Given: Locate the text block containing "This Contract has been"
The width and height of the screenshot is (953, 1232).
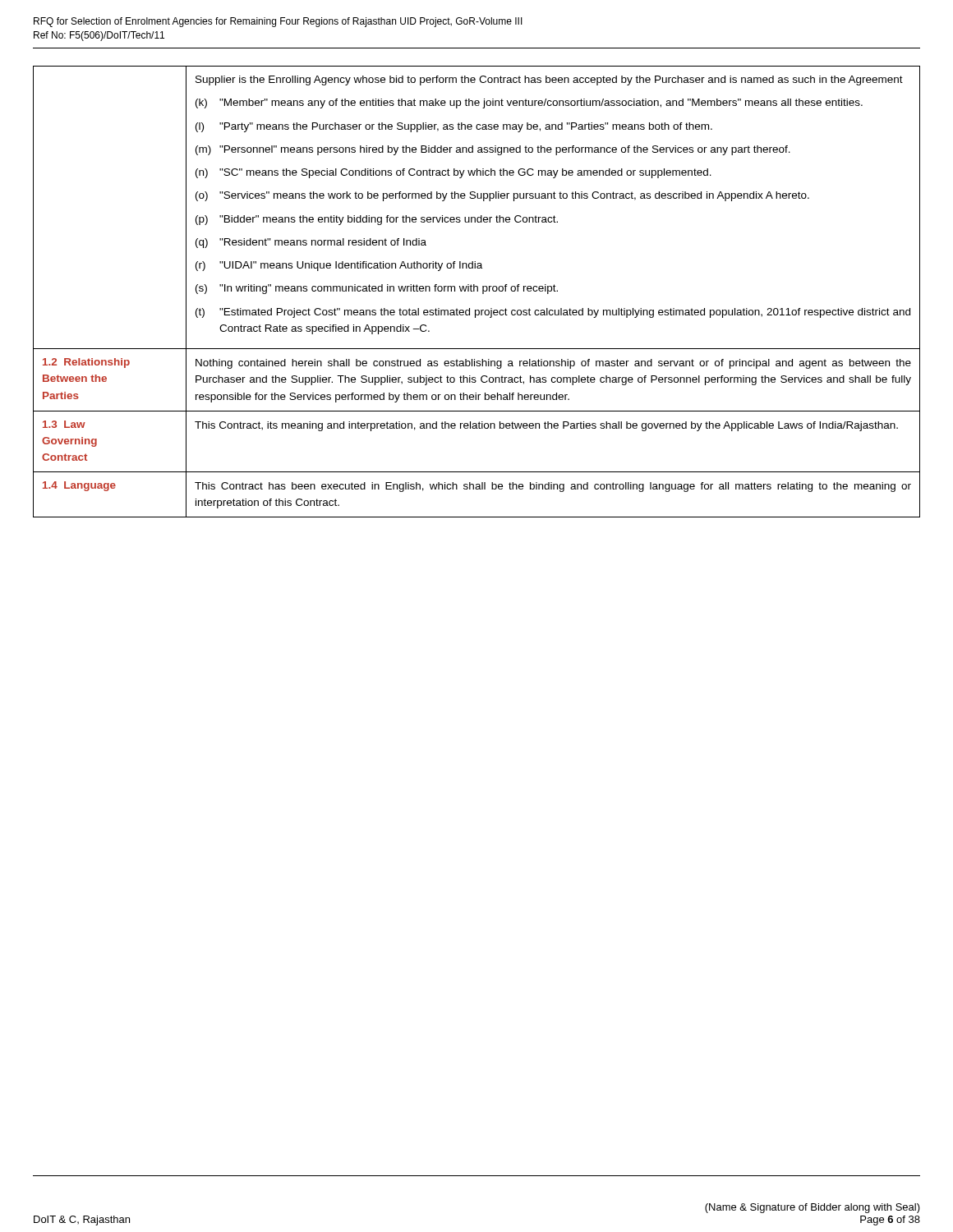Looking at the screenshot, I should click(x=553, y=494).
